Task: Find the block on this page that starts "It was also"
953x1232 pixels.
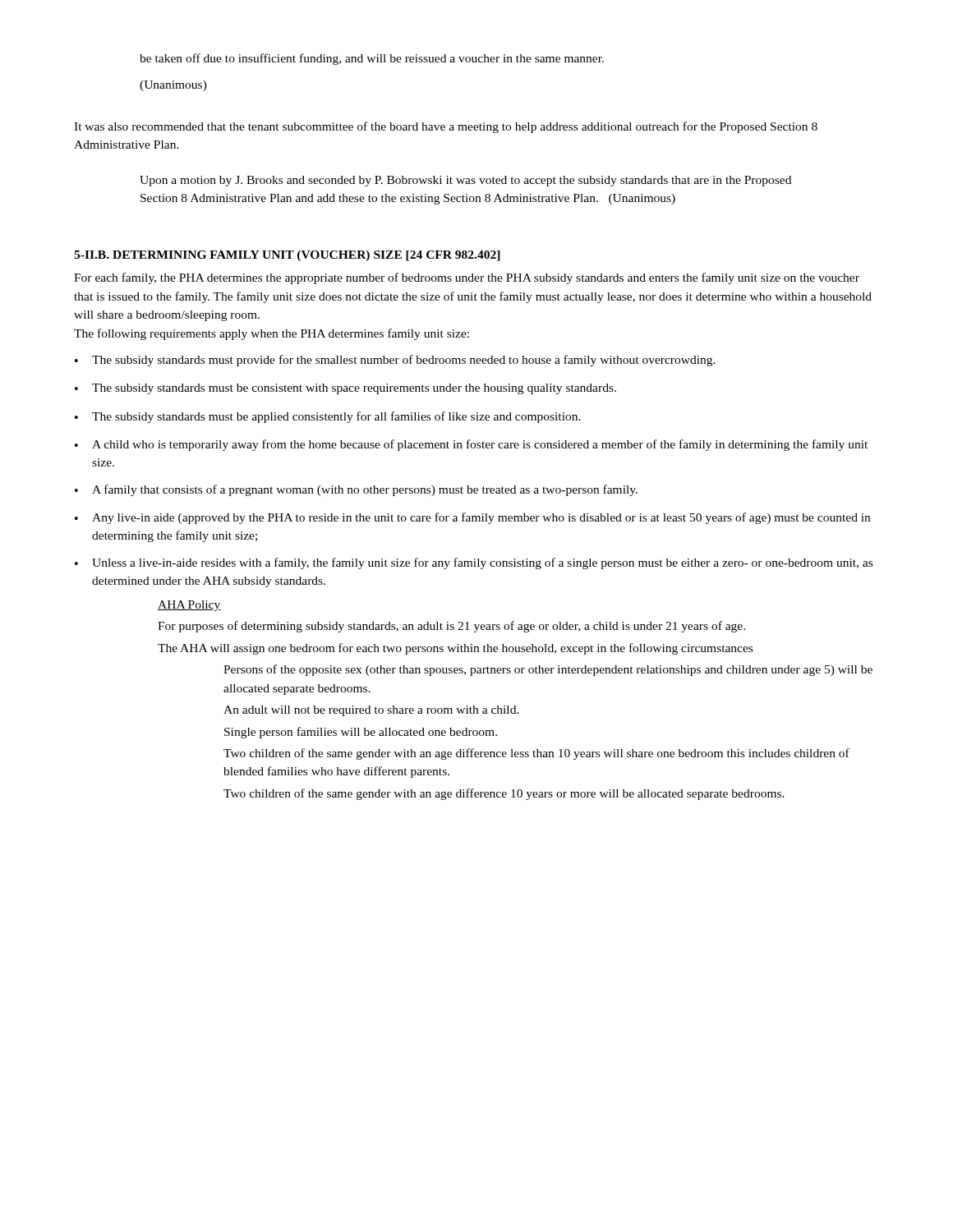Action: click(x=476, y=136)
